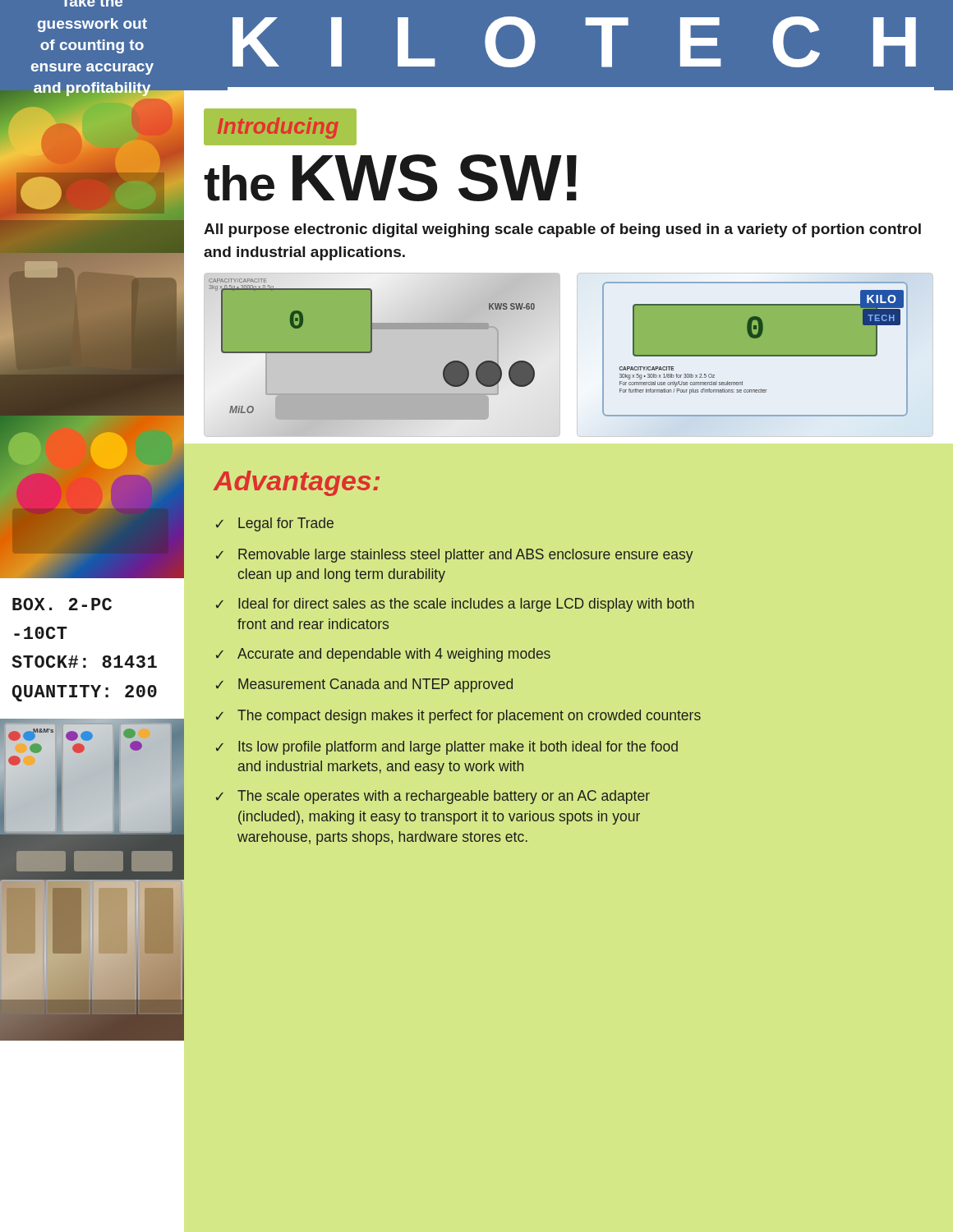Where is the section header that starts "Advantages: ✓ Legal for Trade ✓ Removable"?

[296, 483]
